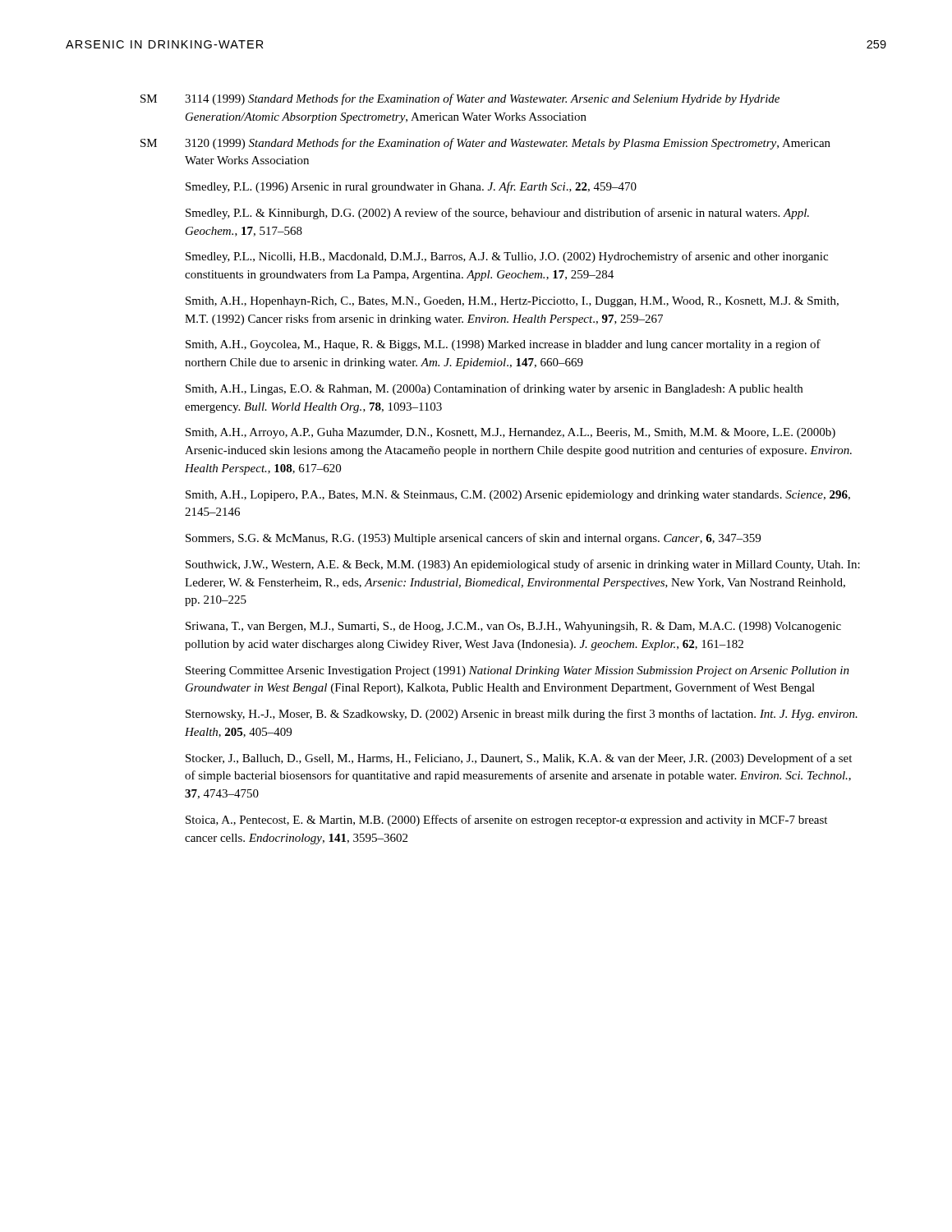This screenshot has height=1232, width=952.
Task: Locate the block of text that opens with "Smith, A.H., Lopipero, P.A.,"
Action: pos(501,504)
